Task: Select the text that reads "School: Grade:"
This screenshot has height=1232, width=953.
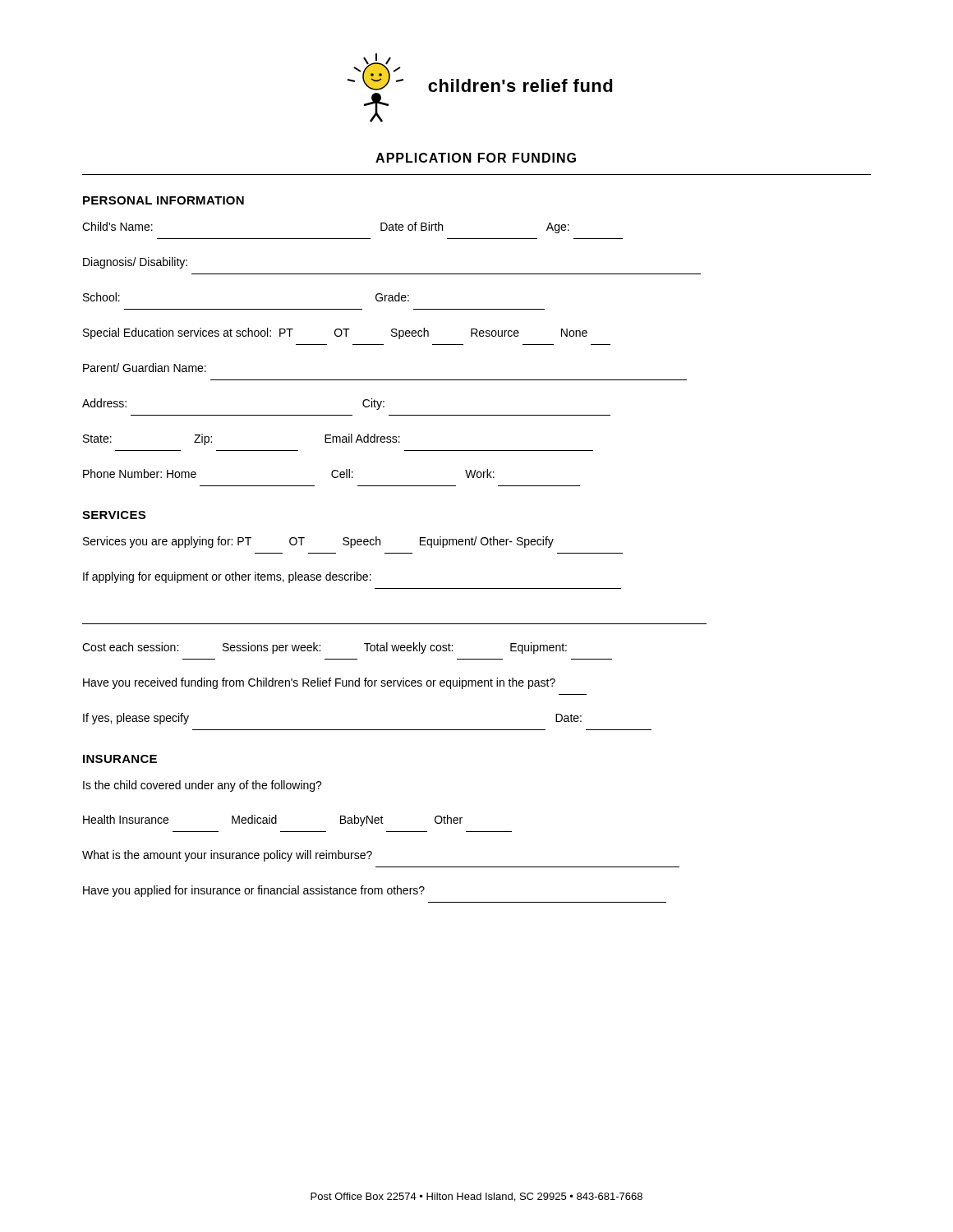Action: (x=313, y=298)
